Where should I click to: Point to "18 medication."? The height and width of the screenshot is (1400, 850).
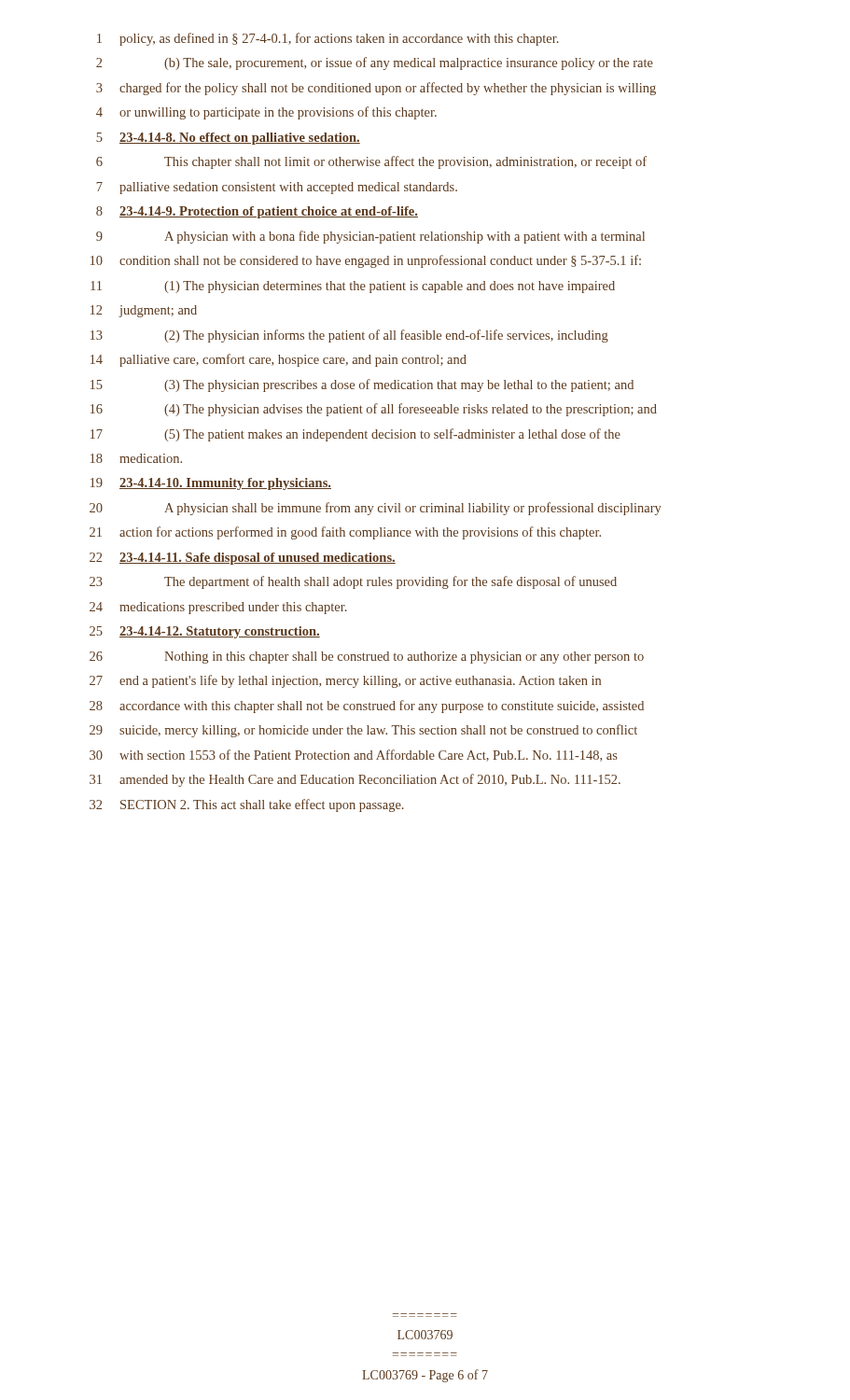tap(136, 458)
